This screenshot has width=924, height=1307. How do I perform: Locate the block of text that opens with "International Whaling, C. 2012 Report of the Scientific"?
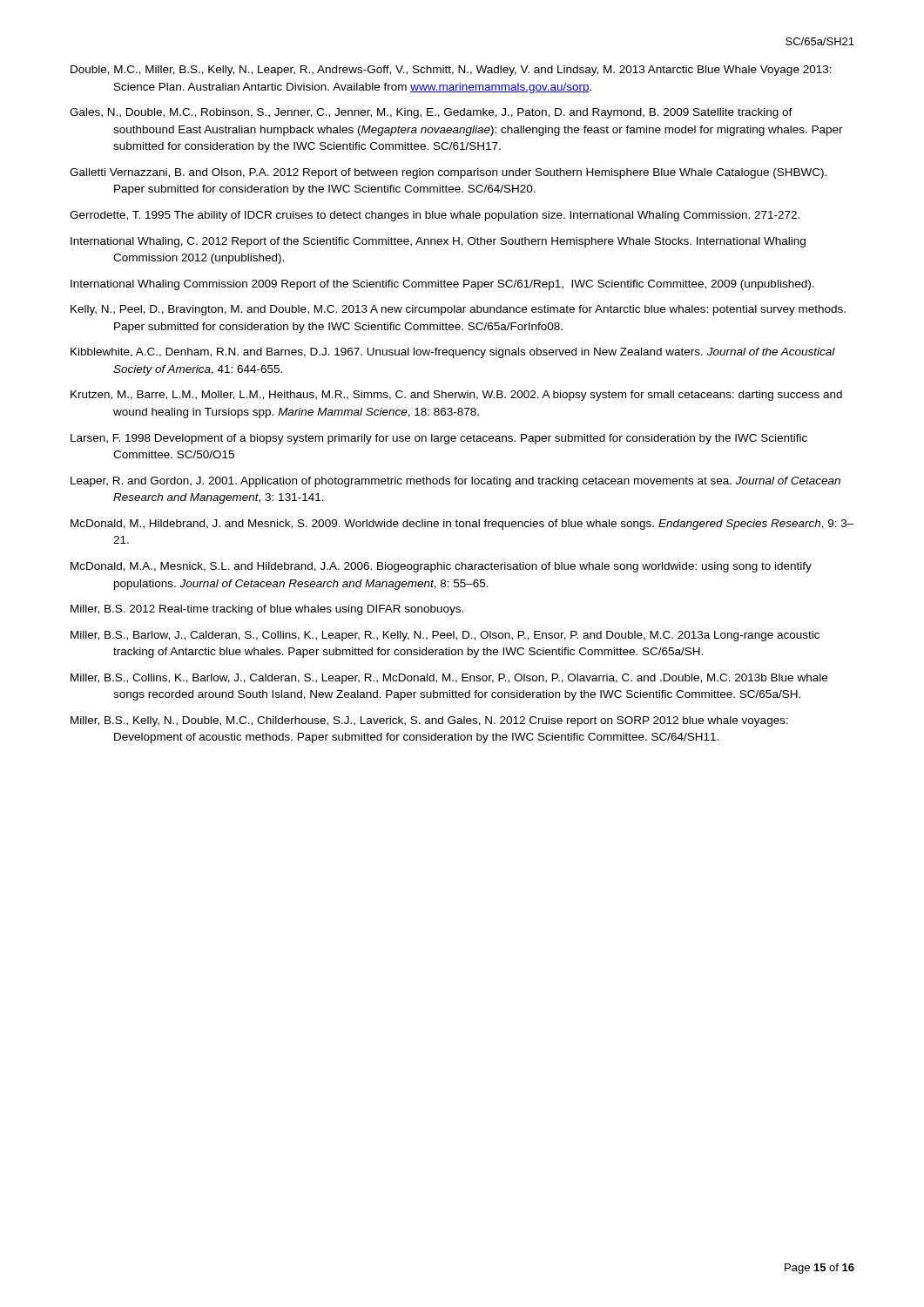(x=438, y=249)
